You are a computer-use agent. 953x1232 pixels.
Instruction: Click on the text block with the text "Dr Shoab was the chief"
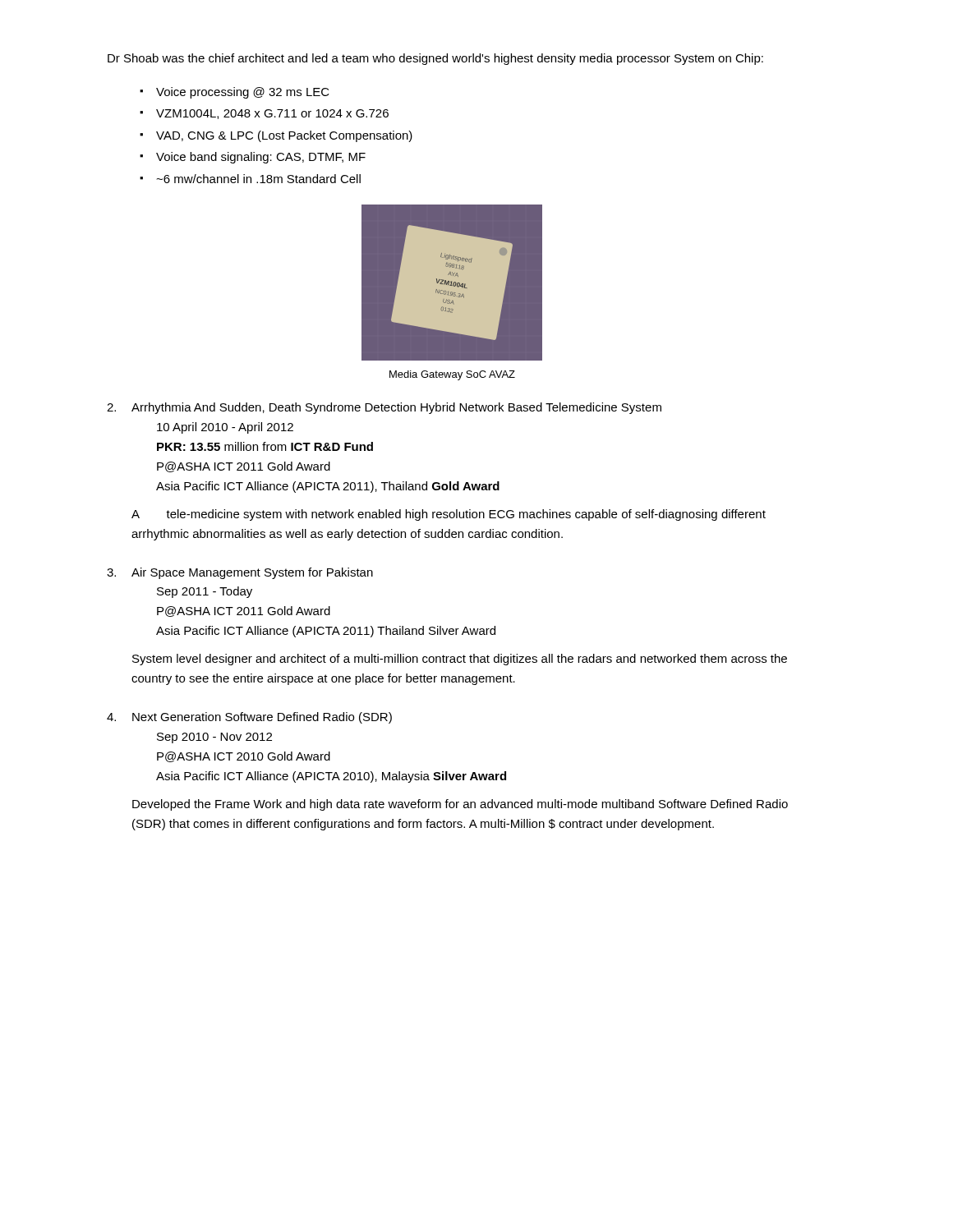point(435,58)
